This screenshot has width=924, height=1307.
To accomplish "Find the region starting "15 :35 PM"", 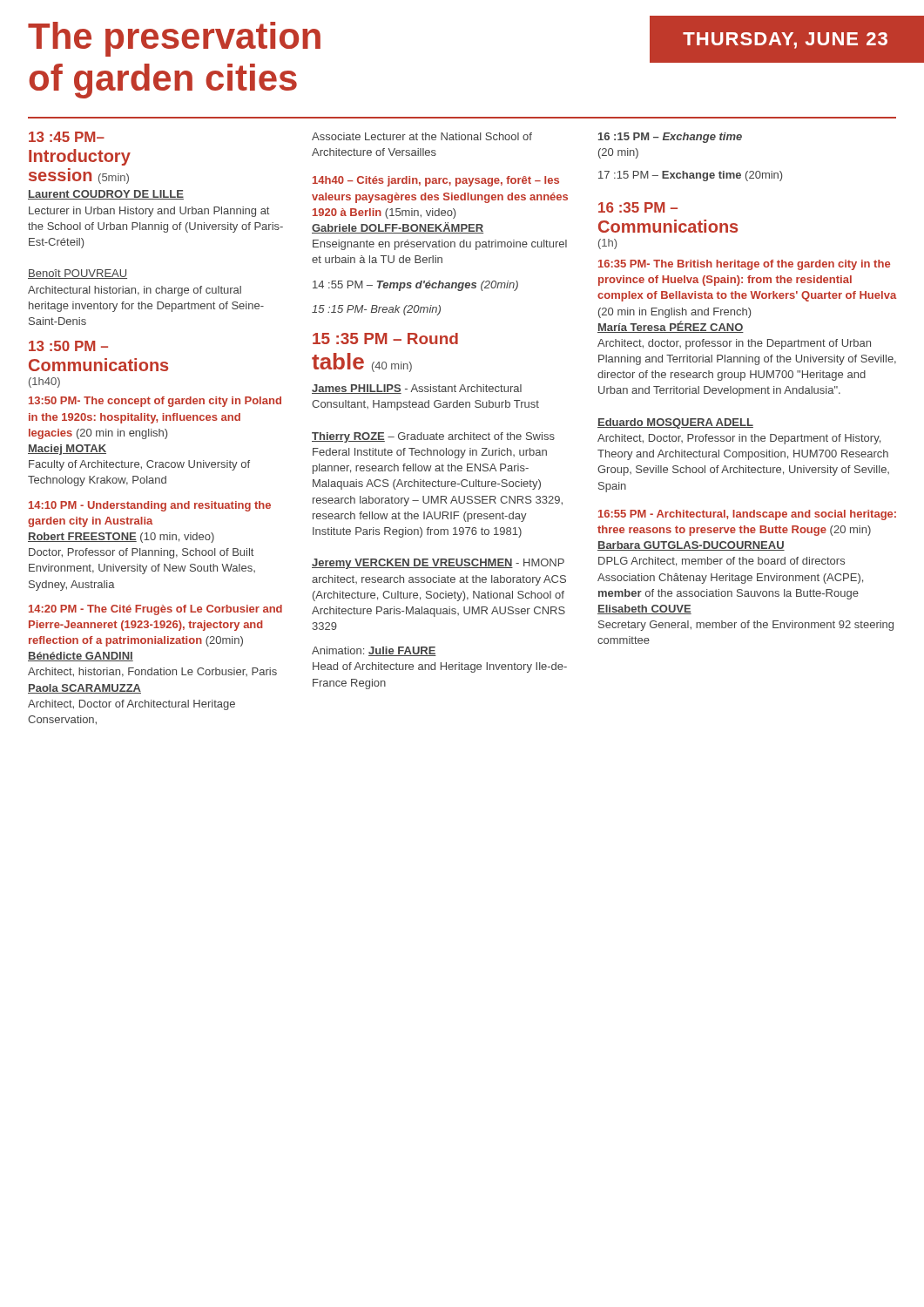I will click(x=440, y=352).
